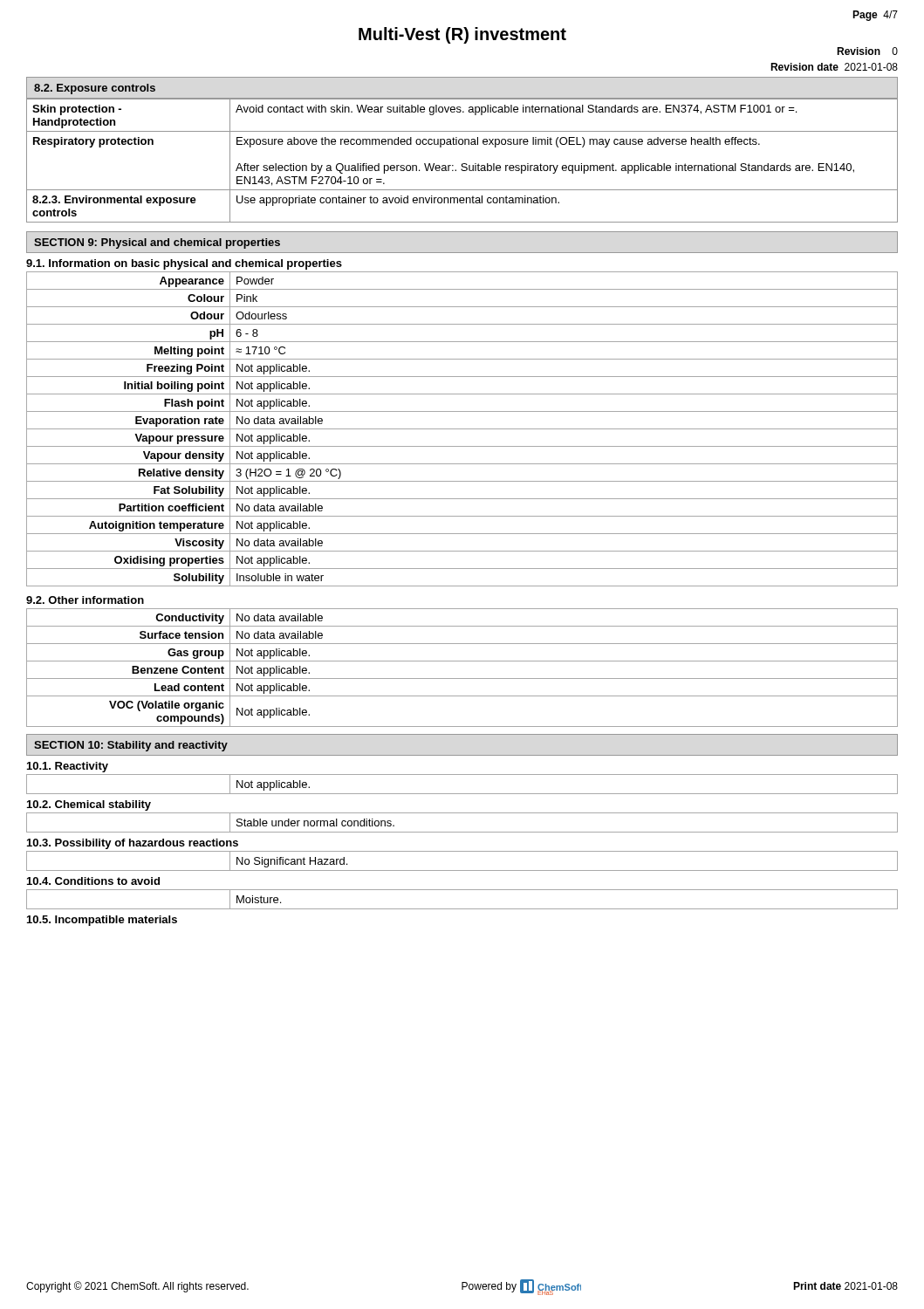Find "SECTION 10: Stability and reactivity" on this page
Viewport: 924px width, 1309px height.
point(131,745)
